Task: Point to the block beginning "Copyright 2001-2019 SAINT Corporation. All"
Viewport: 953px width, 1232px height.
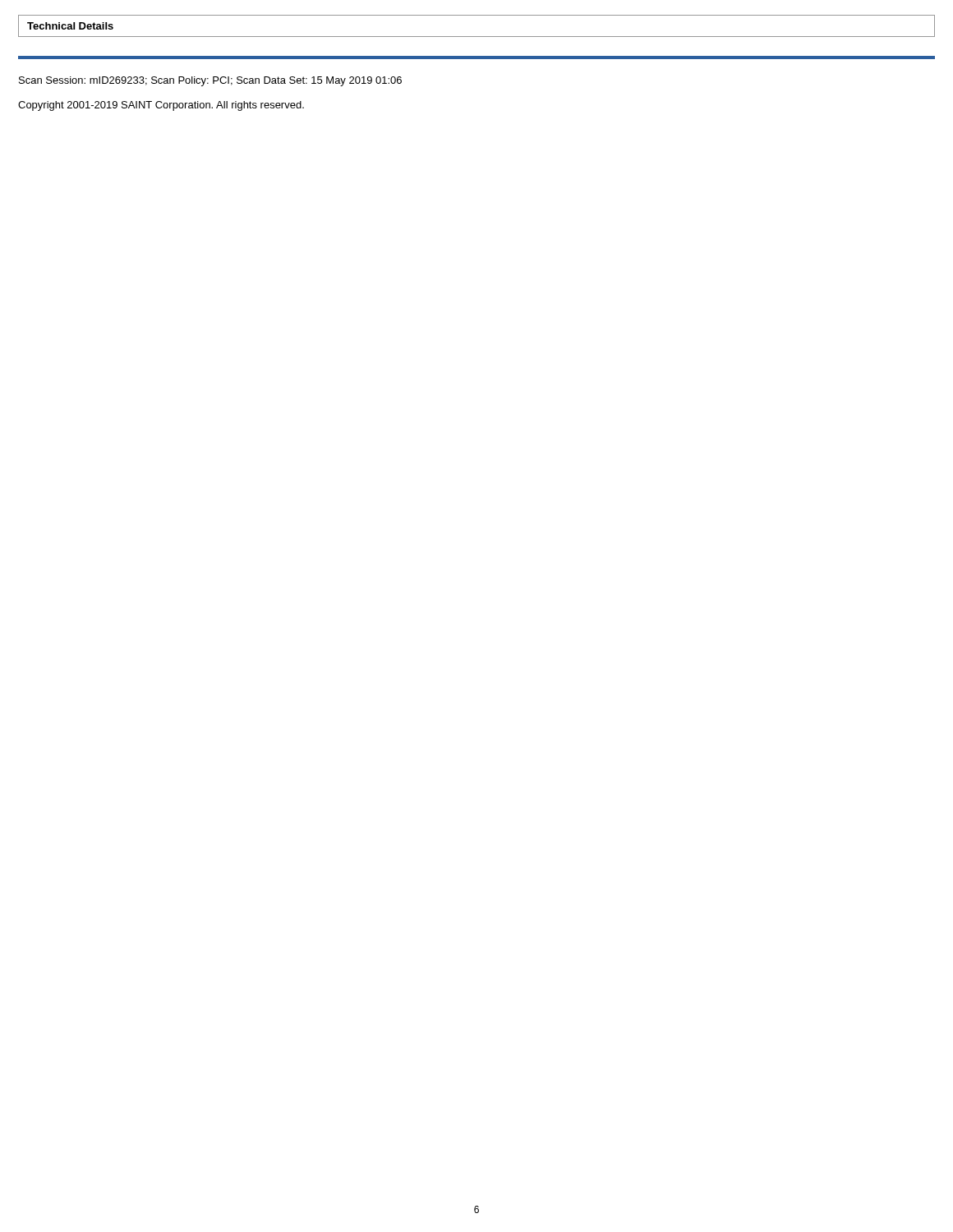Action: pos(161,105)
